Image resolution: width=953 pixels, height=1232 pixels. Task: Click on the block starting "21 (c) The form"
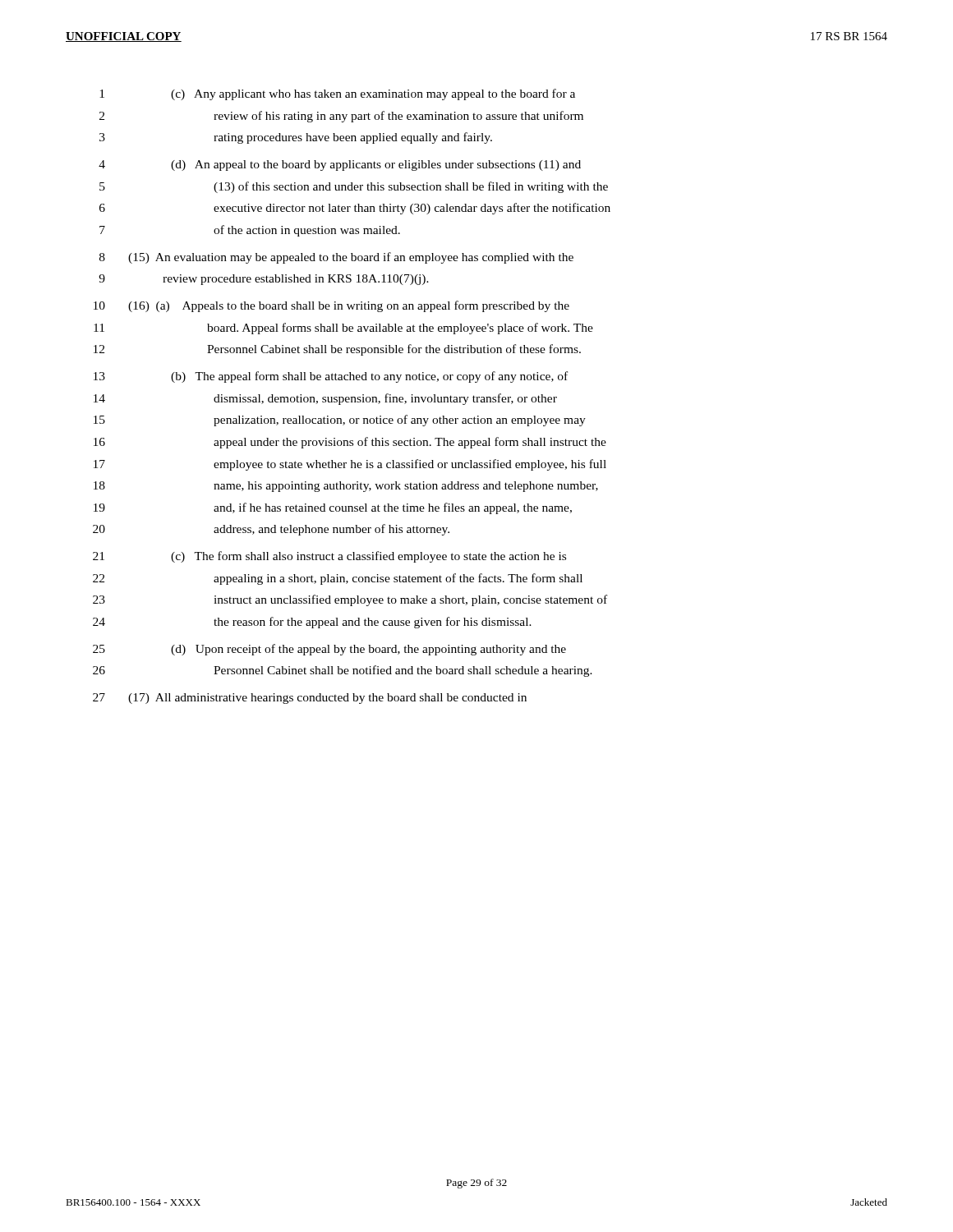click(476, 556)
